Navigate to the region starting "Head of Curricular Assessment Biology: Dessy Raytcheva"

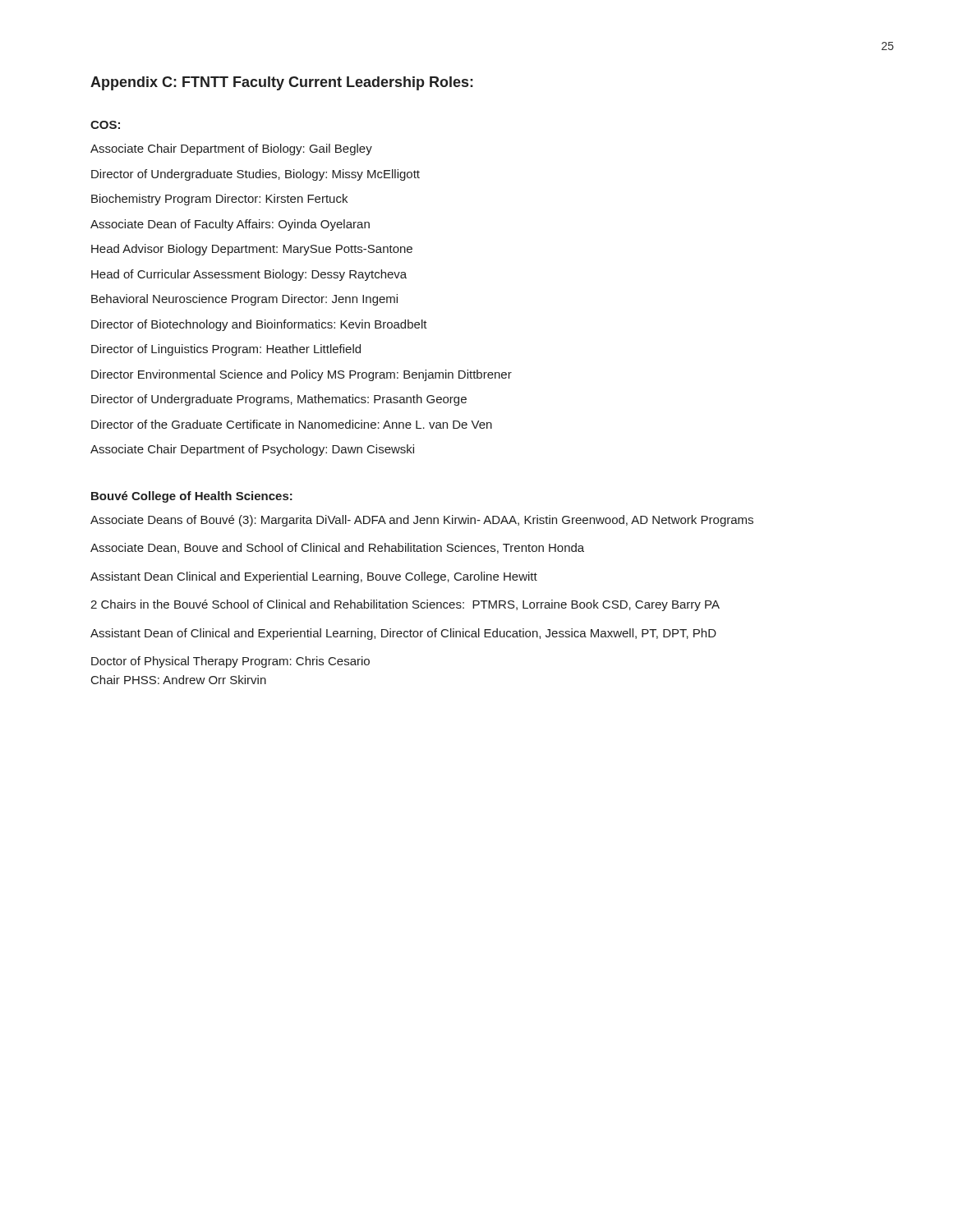point(249,274)
